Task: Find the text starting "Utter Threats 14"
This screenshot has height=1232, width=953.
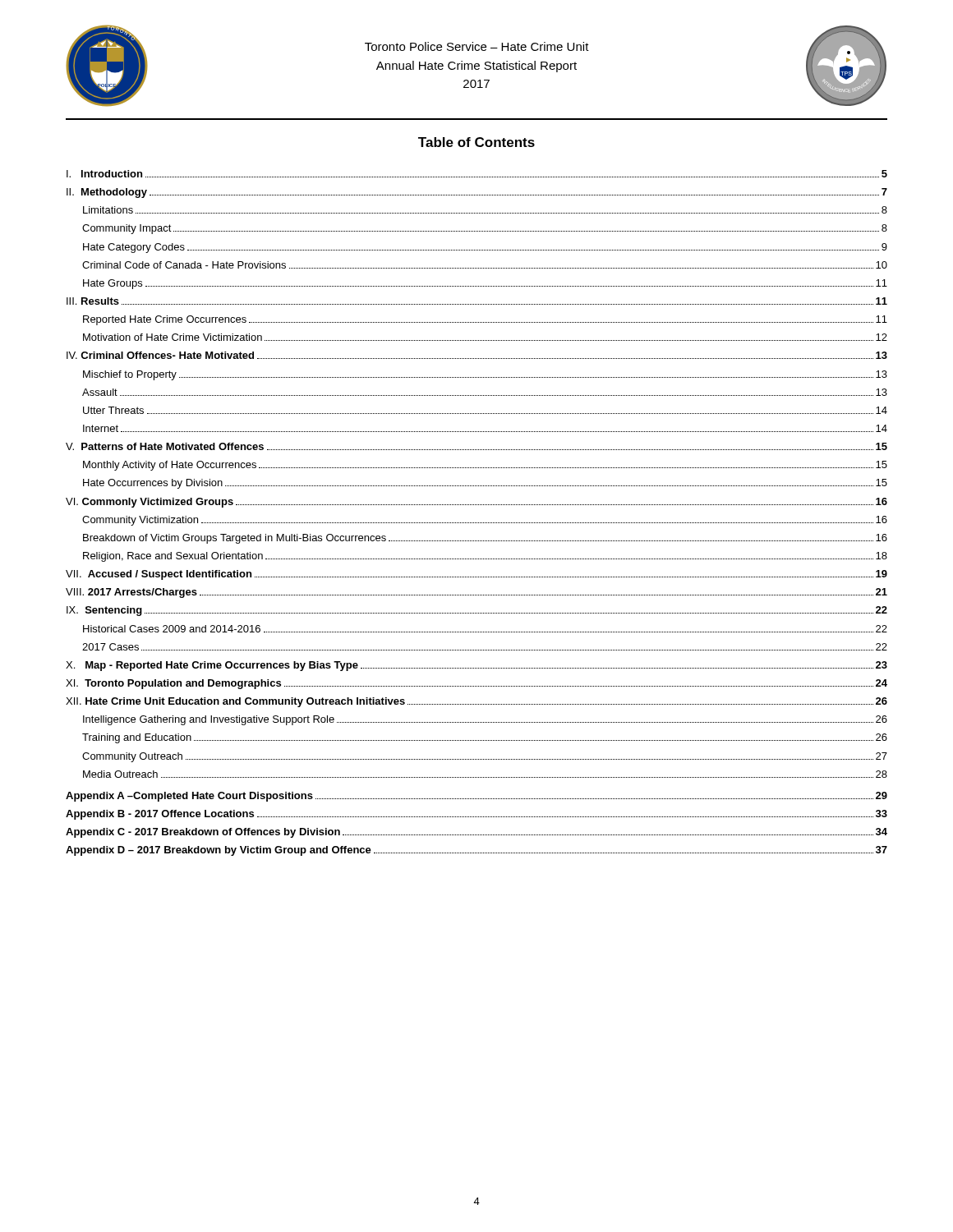Action: (485, 411)
